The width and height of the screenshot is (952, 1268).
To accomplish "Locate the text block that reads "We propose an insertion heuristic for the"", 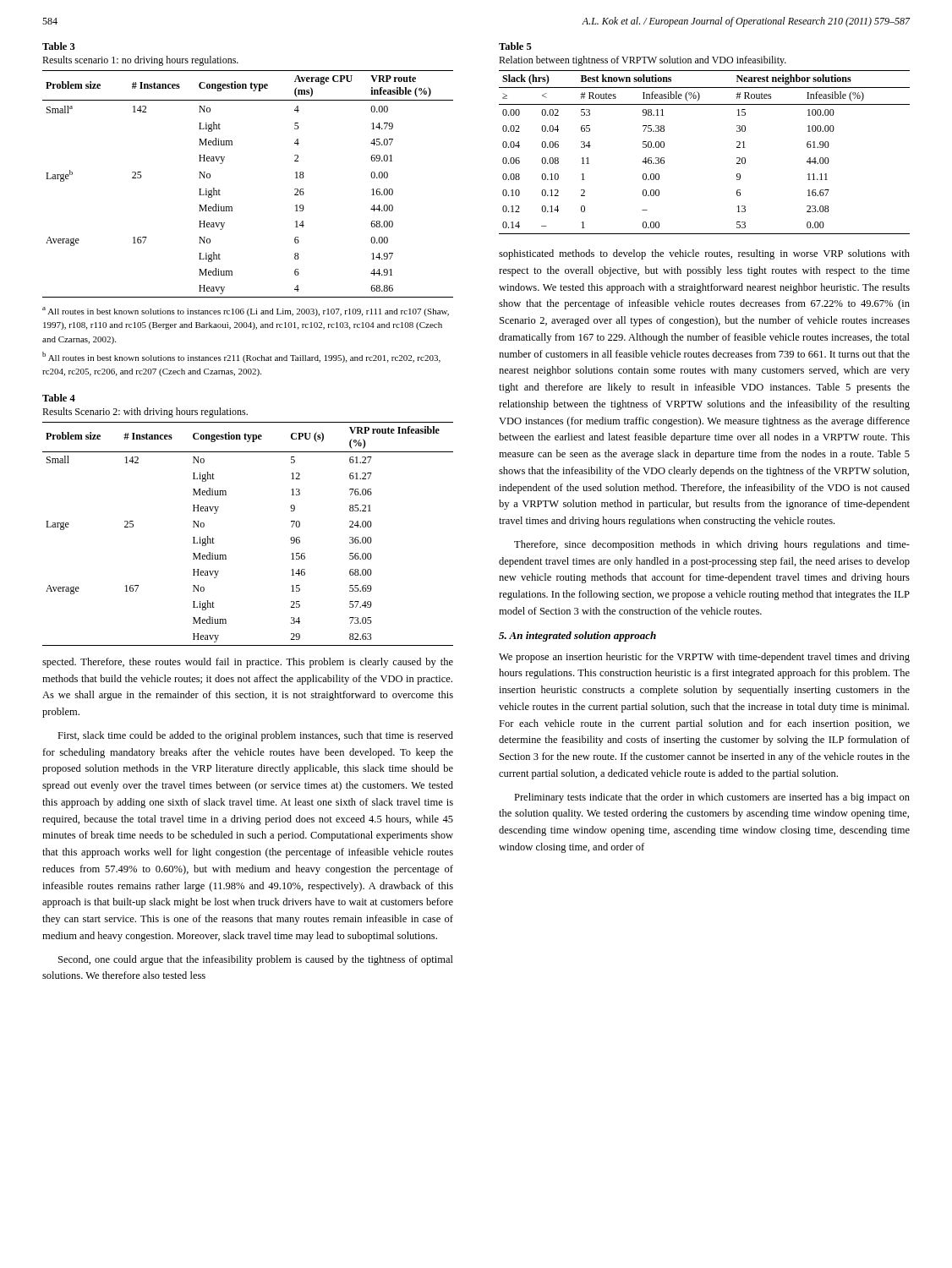I will 704,715.
